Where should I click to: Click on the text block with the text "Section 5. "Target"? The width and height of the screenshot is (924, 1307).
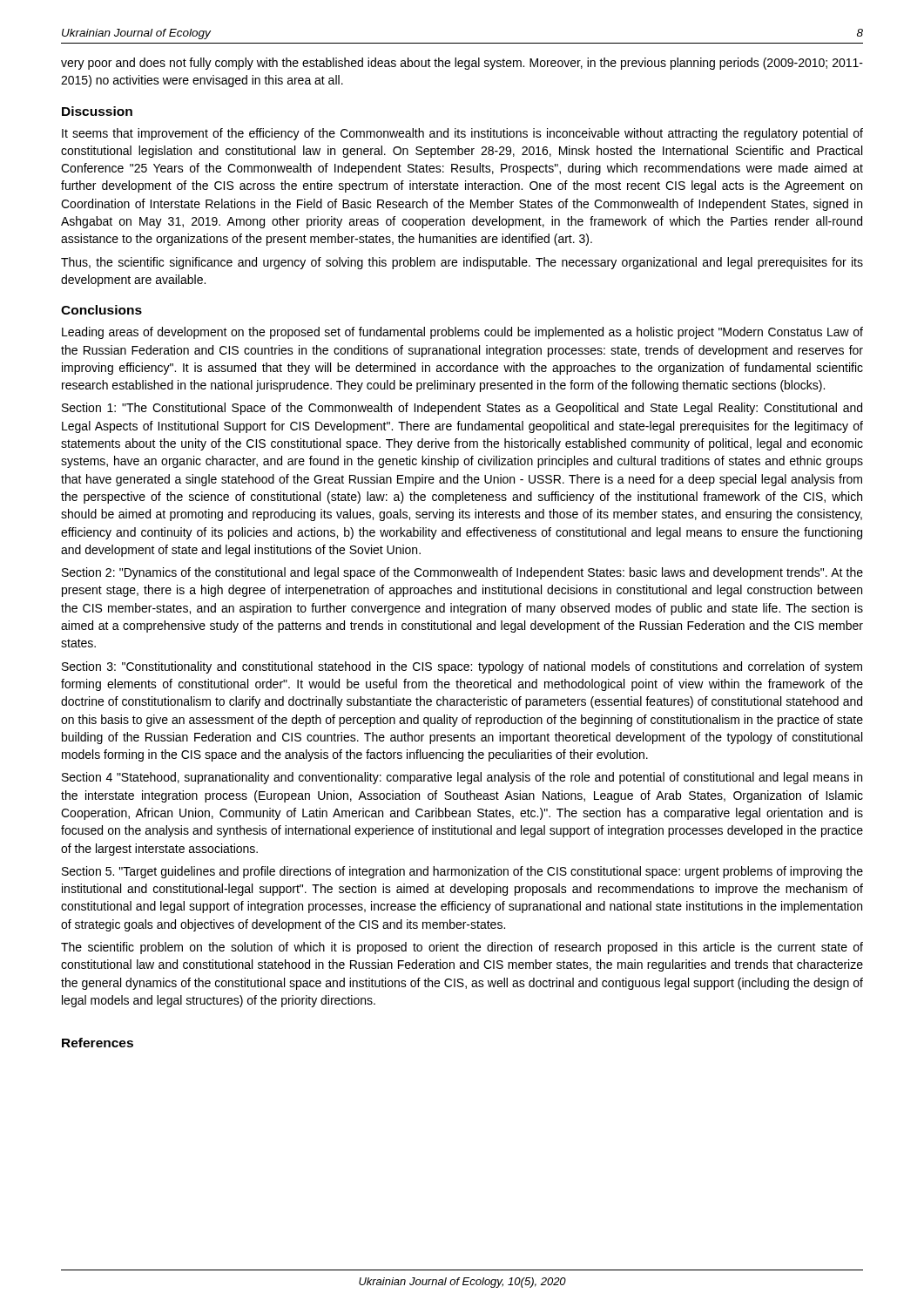pos(462,898)
